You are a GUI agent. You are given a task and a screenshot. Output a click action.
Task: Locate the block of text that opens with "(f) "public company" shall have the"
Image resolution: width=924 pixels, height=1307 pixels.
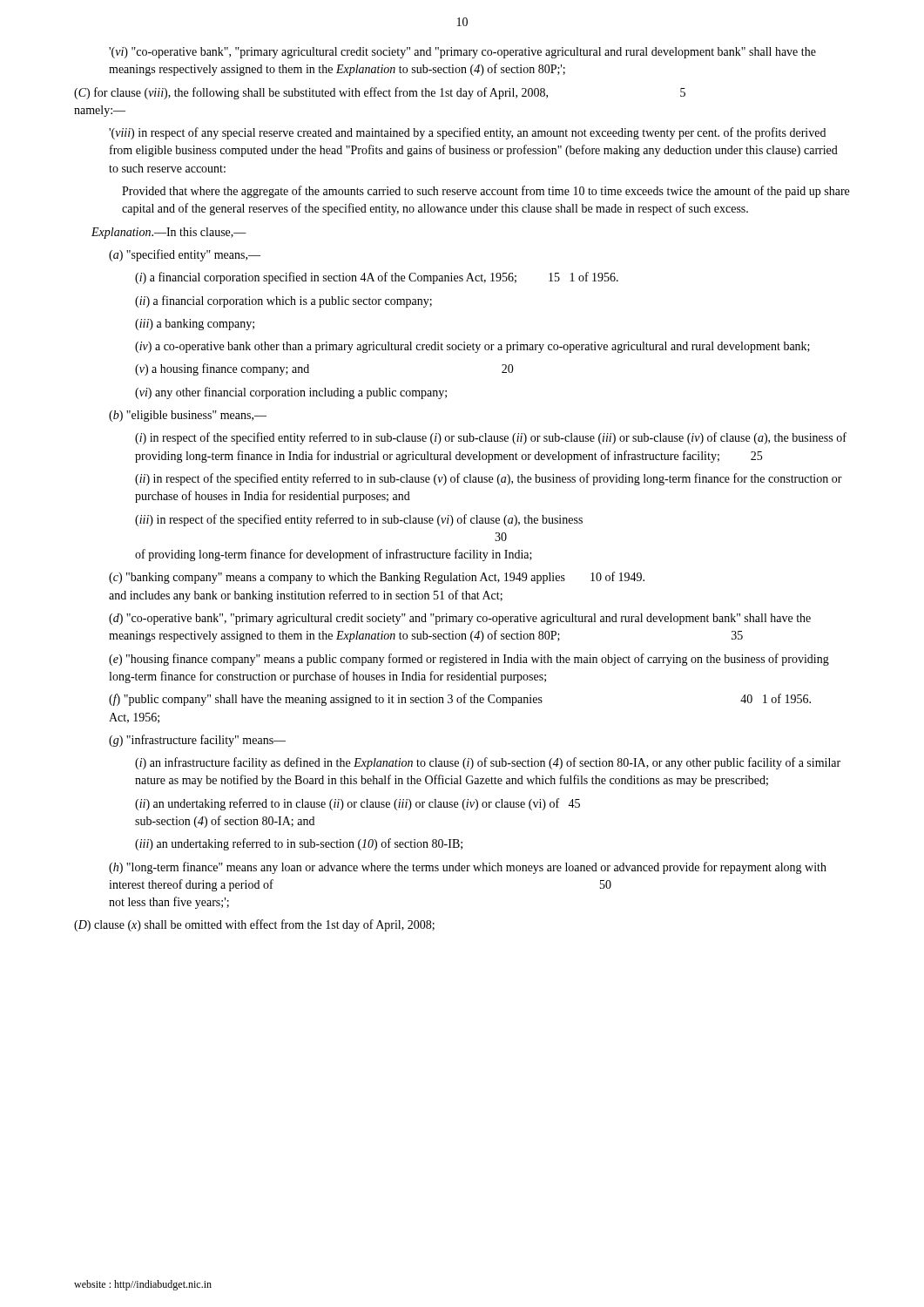[x=479, y=709]
